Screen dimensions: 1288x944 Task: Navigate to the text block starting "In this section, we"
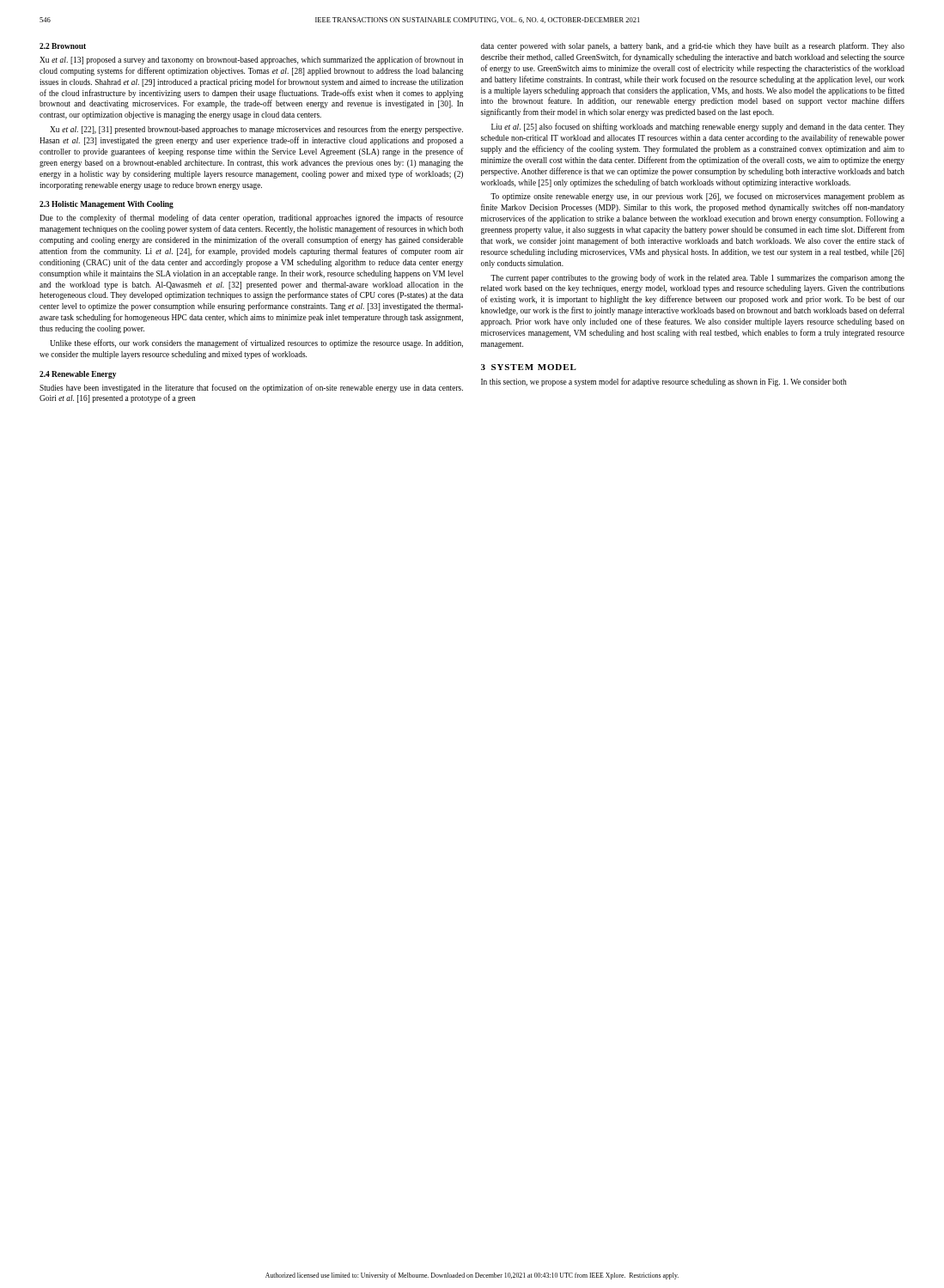pyautogui.click(x=693, y=382)
